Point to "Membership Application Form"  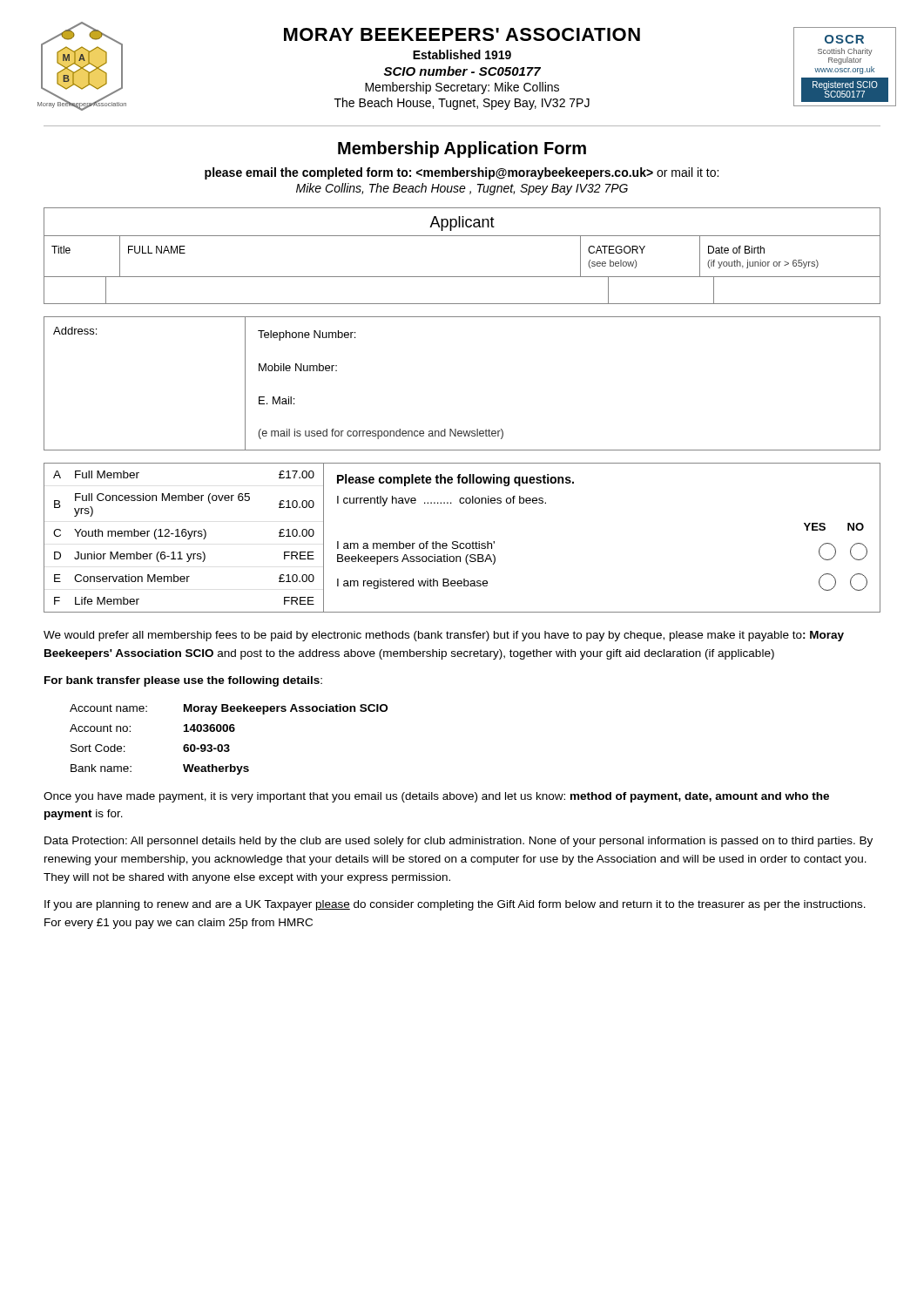[x=462, y=148]
